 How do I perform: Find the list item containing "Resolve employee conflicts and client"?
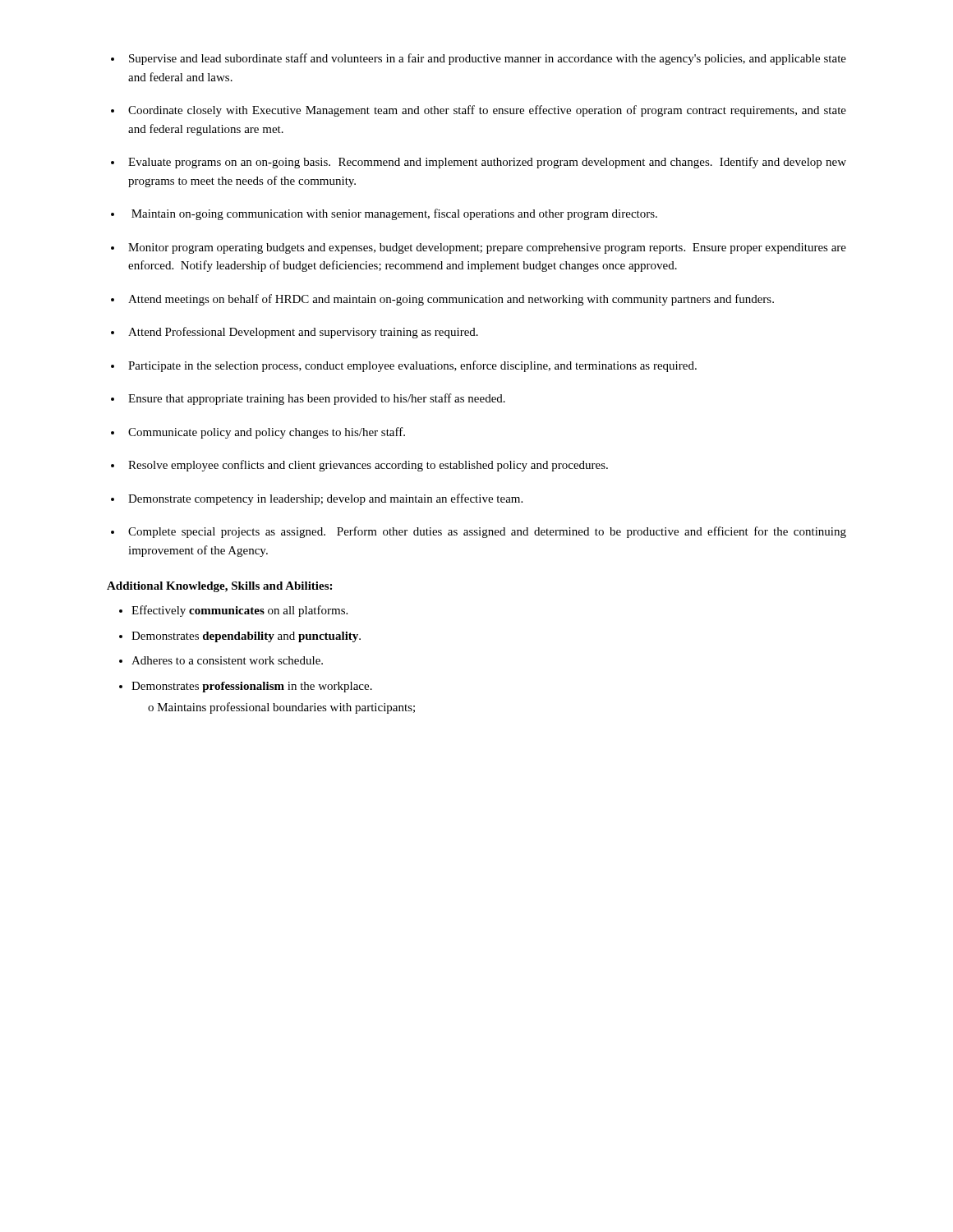pyautogui.click(x=485, y=465)
